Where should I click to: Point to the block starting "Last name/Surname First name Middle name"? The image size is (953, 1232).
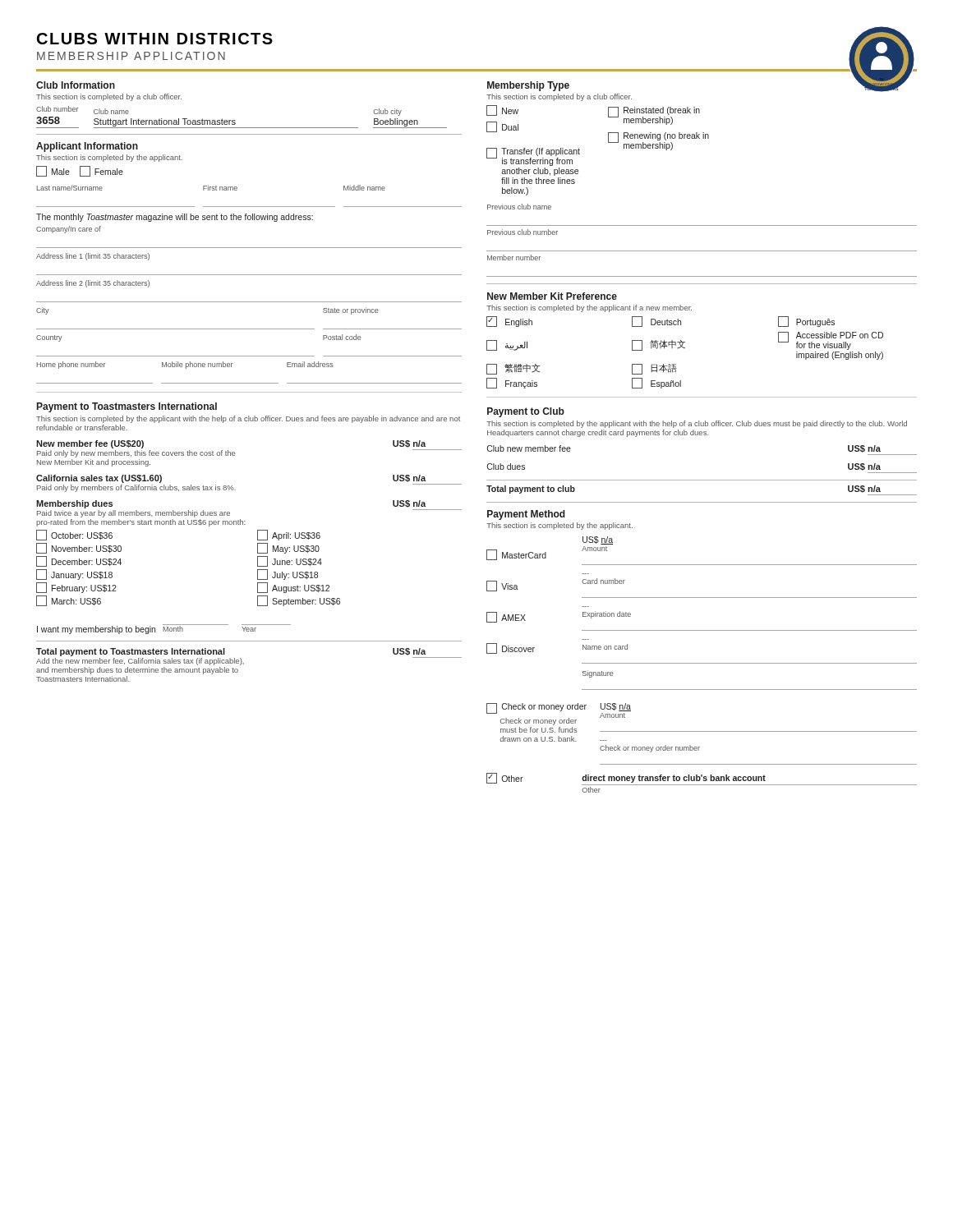click(x=249, y=195)
